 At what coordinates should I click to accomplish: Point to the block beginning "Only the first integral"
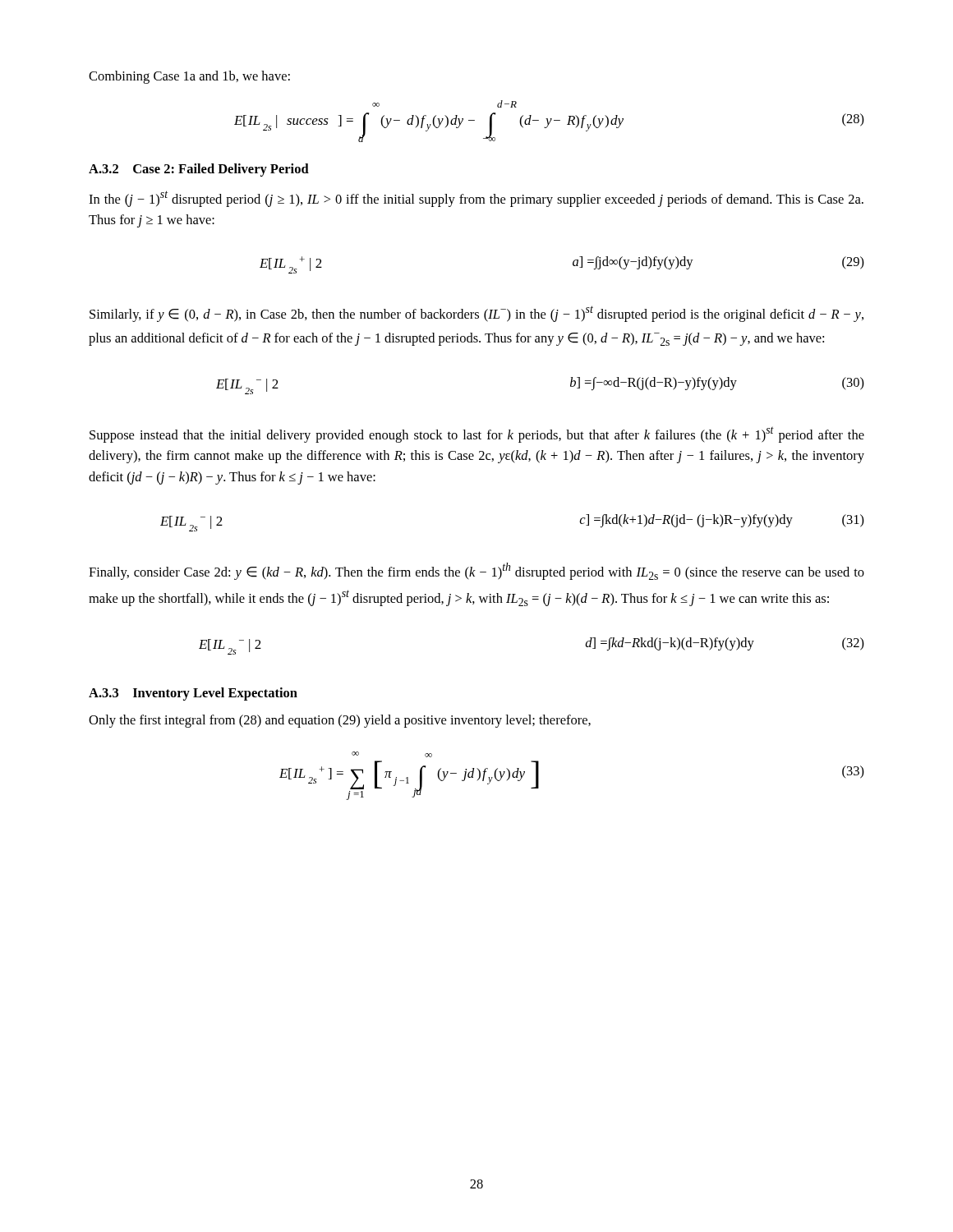[x=340, y=720]
